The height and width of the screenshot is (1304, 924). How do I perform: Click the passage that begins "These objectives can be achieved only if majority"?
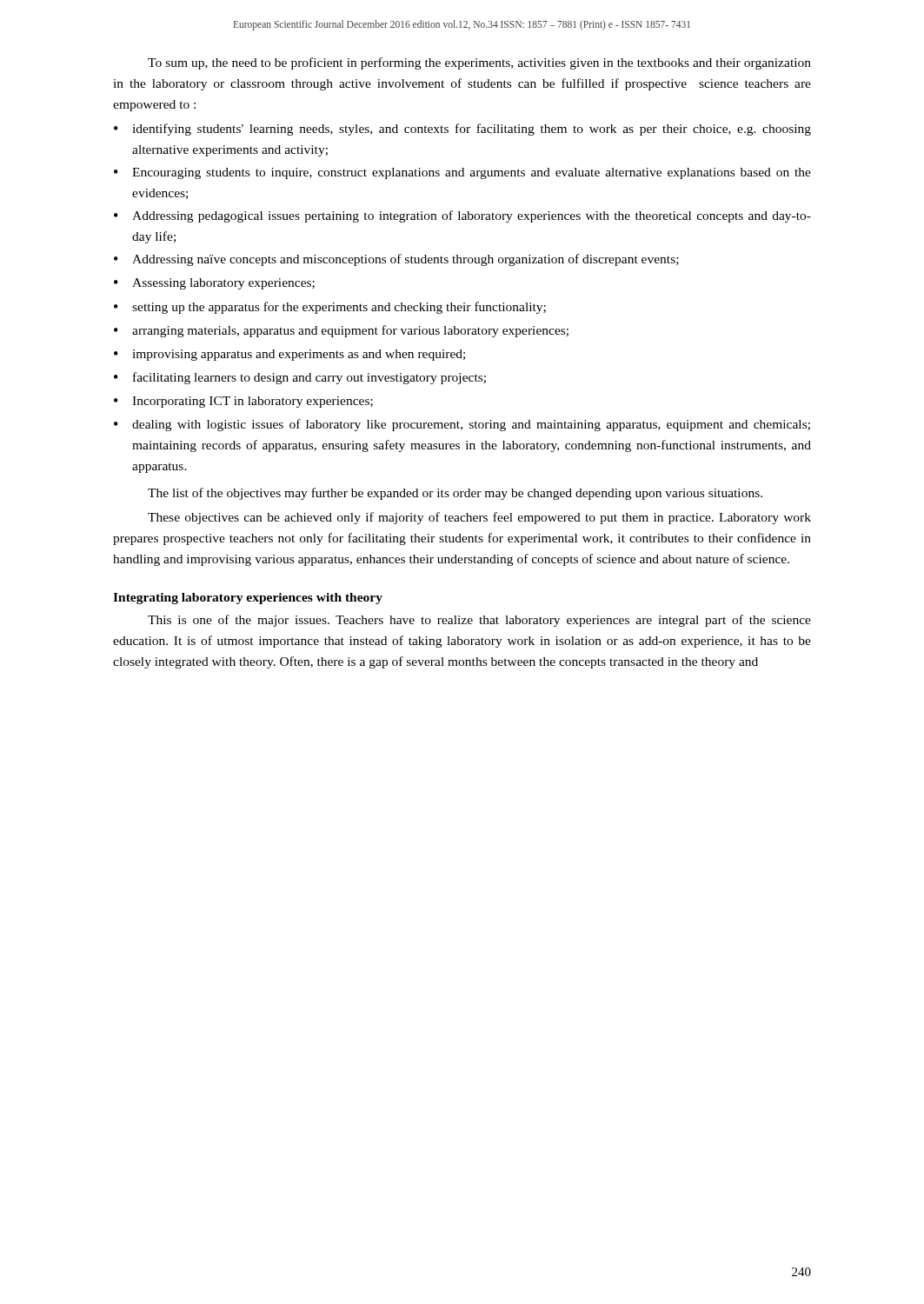[x=462, y=538]
